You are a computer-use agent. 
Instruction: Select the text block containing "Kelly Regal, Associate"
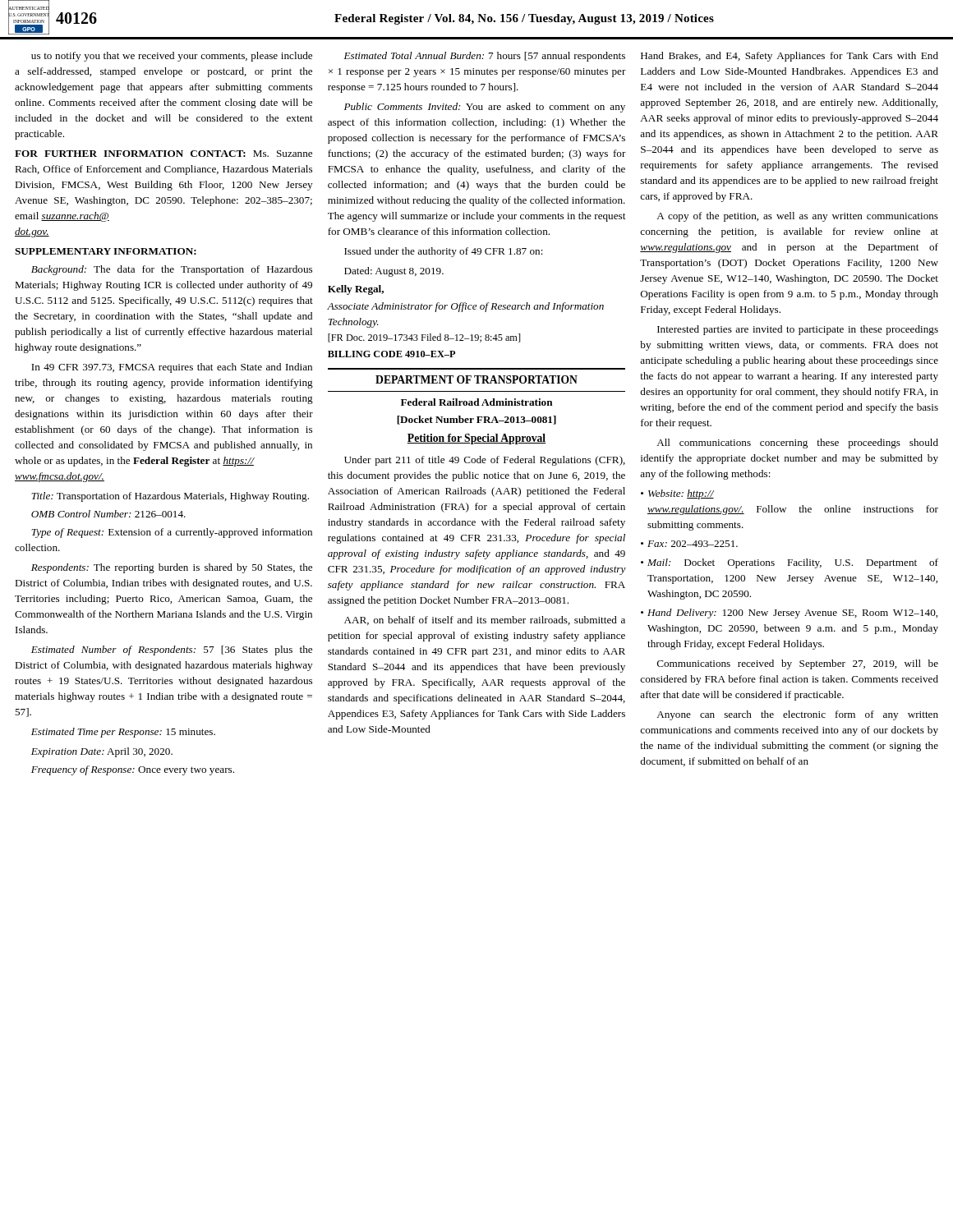coord(356,290)
